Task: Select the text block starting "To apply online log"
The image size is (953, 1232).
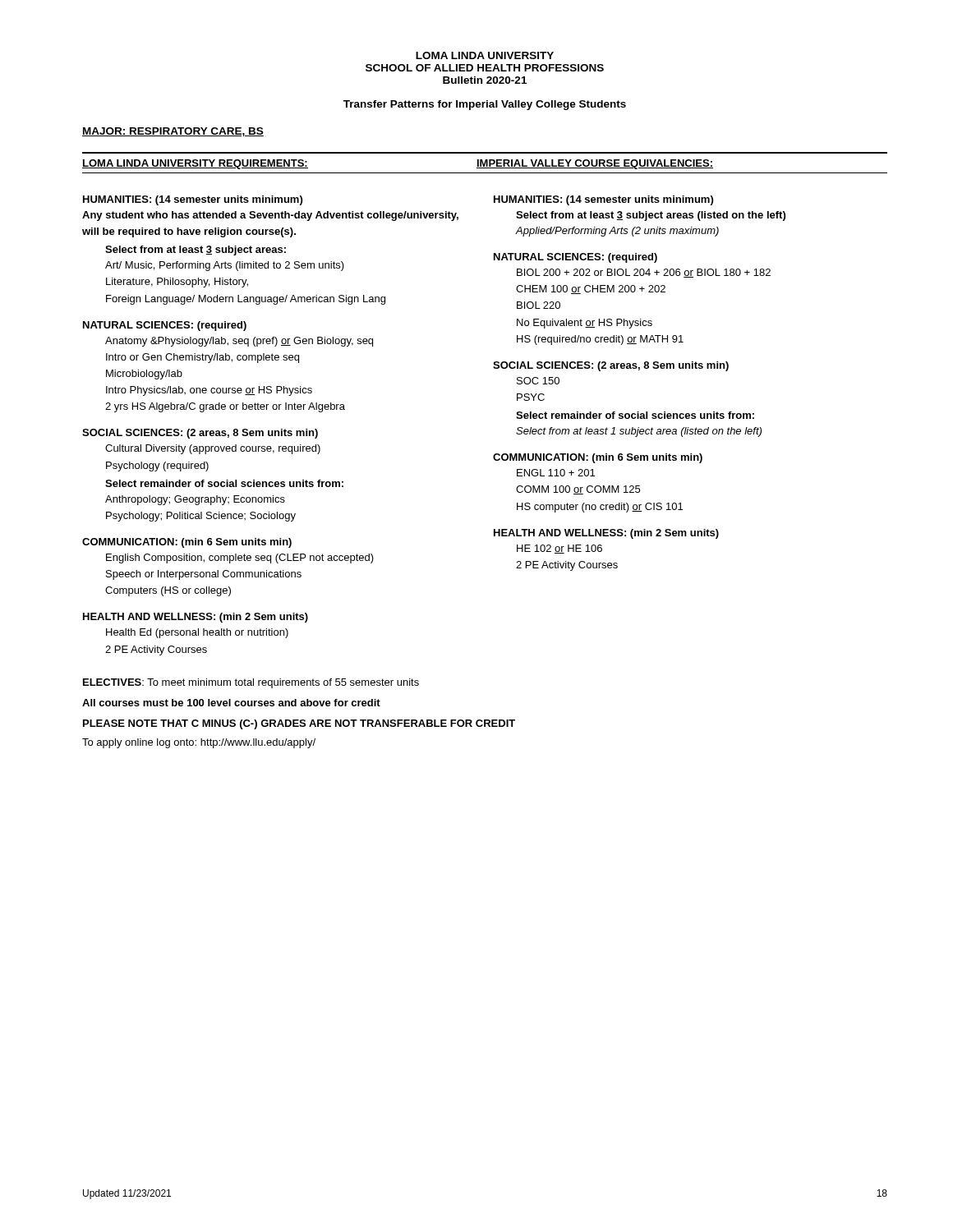Action: tap(199, 742)
